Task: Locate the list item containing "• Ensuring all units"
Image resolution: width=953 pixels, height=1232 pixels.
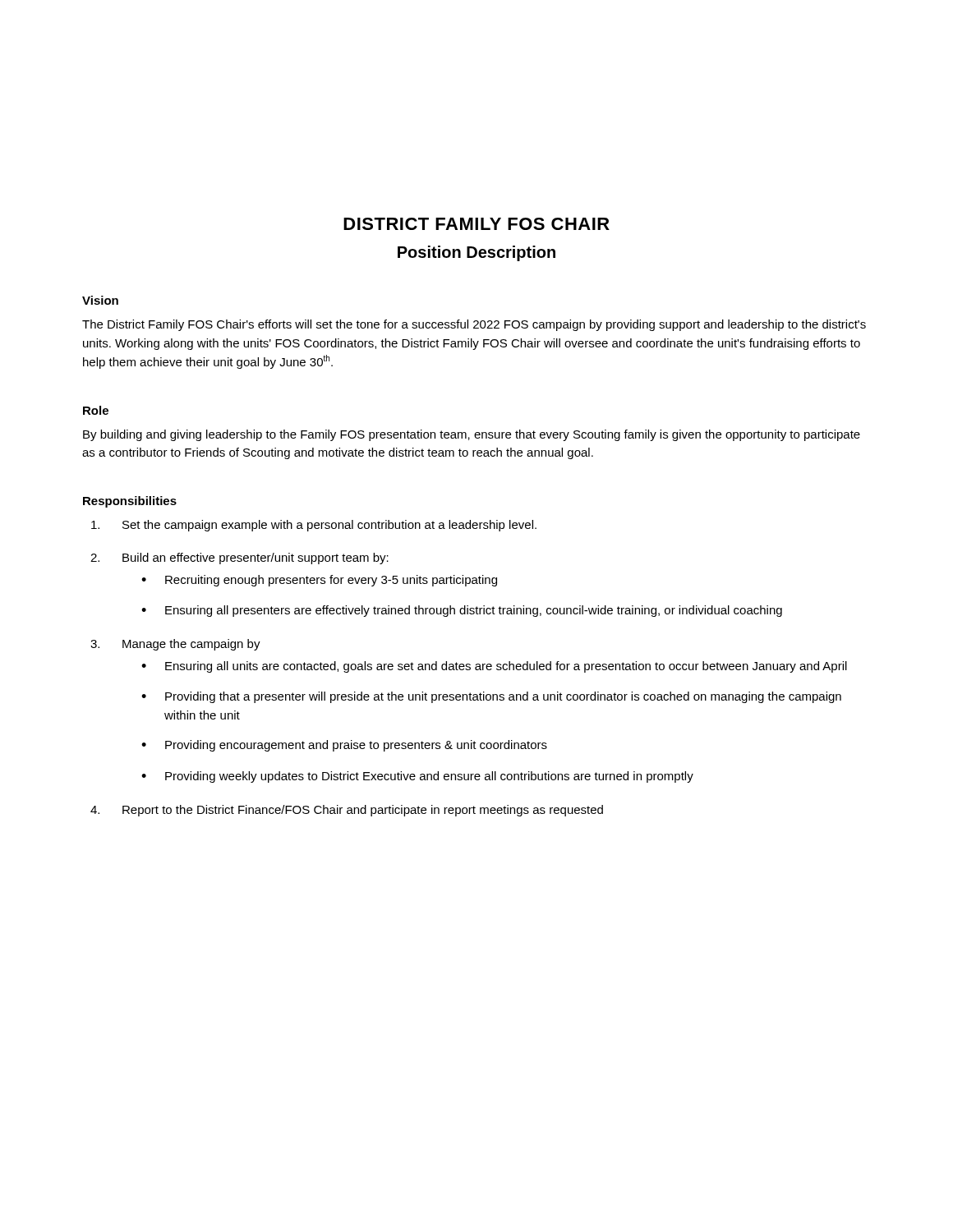Action: click(x=494, y=667)
